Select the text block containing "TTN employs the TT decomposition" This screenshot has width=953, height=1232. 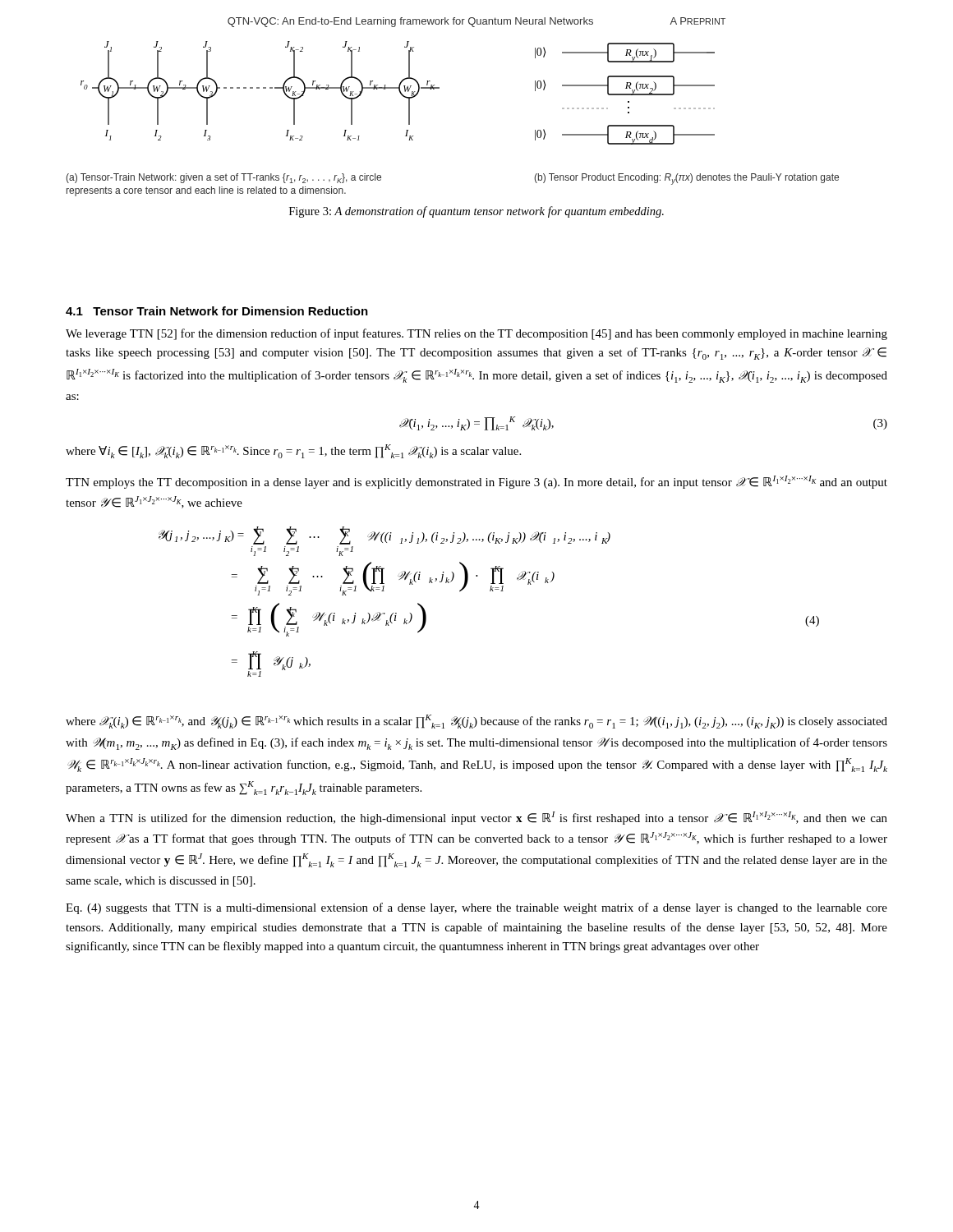(x=476, y=491)
